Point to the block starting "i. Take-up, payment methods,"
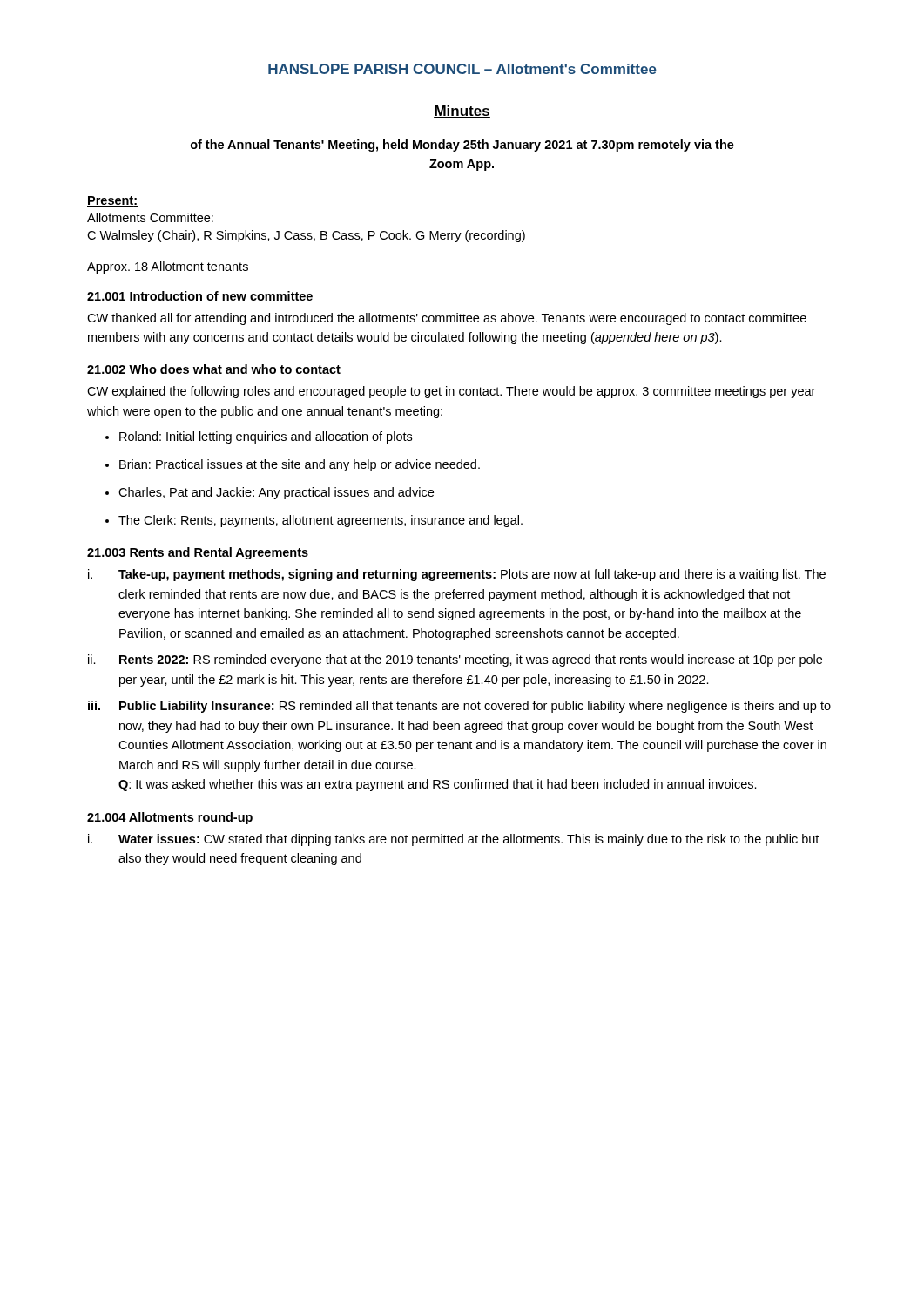This screenshot has width=924, height=1307. pyautogui.click(x=462, y=604)
